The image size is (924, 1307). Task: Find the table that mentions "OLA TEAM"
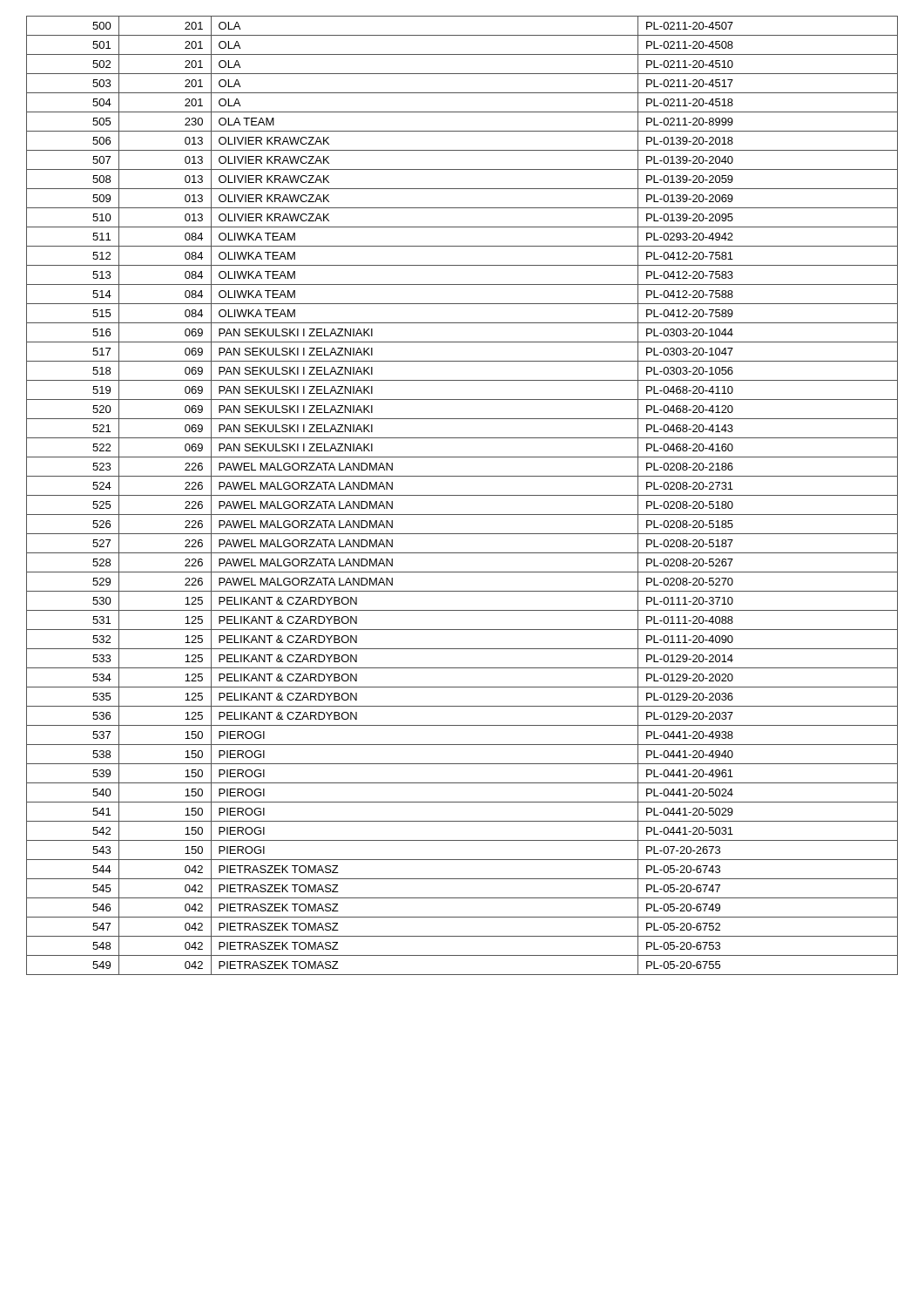[462, 495]
